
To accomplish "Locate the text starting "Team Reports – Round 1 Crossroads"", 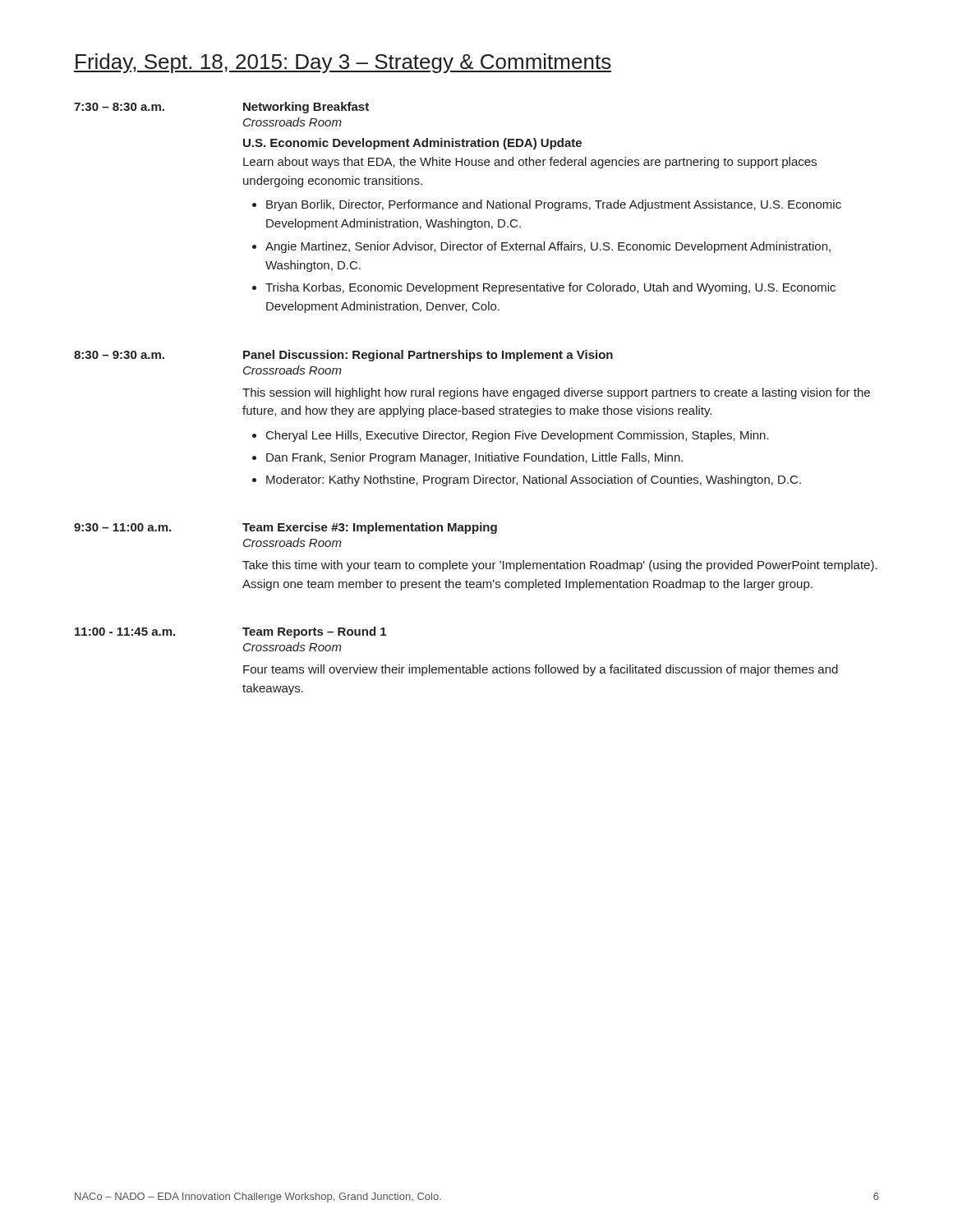I will point(561,661).
